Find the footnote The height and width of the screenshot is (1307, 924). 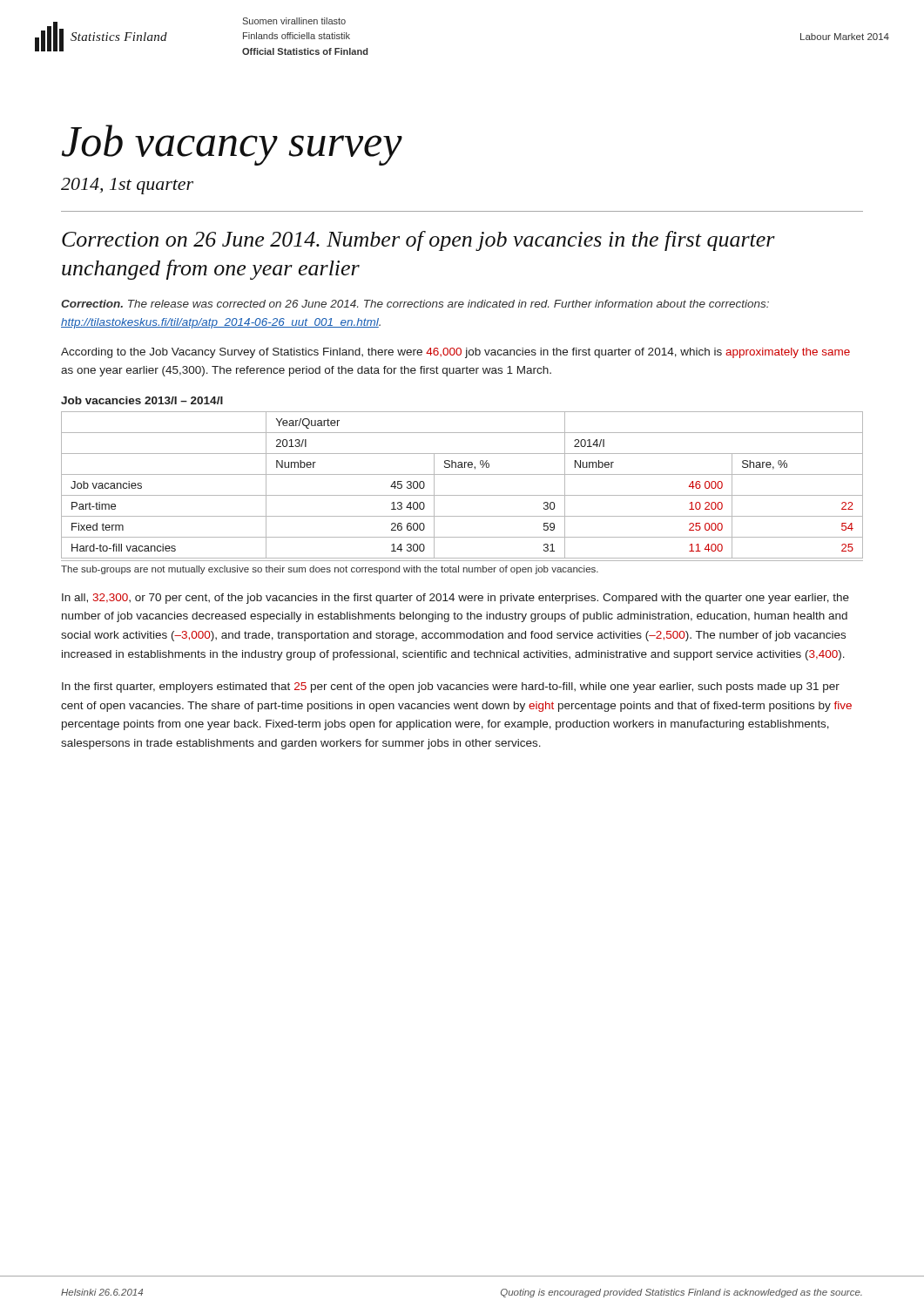[330, 569]
